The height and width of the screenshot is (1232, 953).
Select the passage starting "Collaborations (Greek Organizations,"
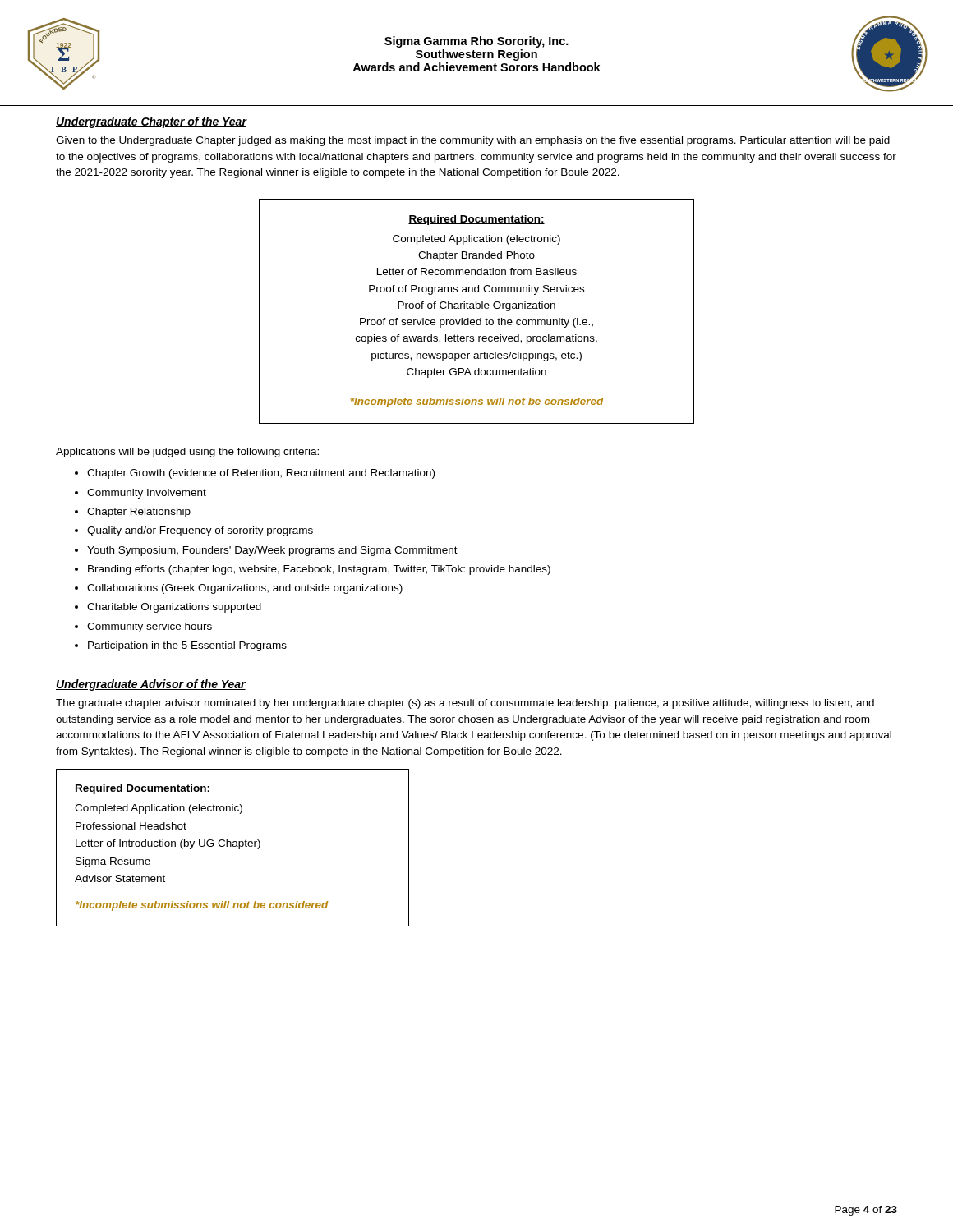point(245,588)
